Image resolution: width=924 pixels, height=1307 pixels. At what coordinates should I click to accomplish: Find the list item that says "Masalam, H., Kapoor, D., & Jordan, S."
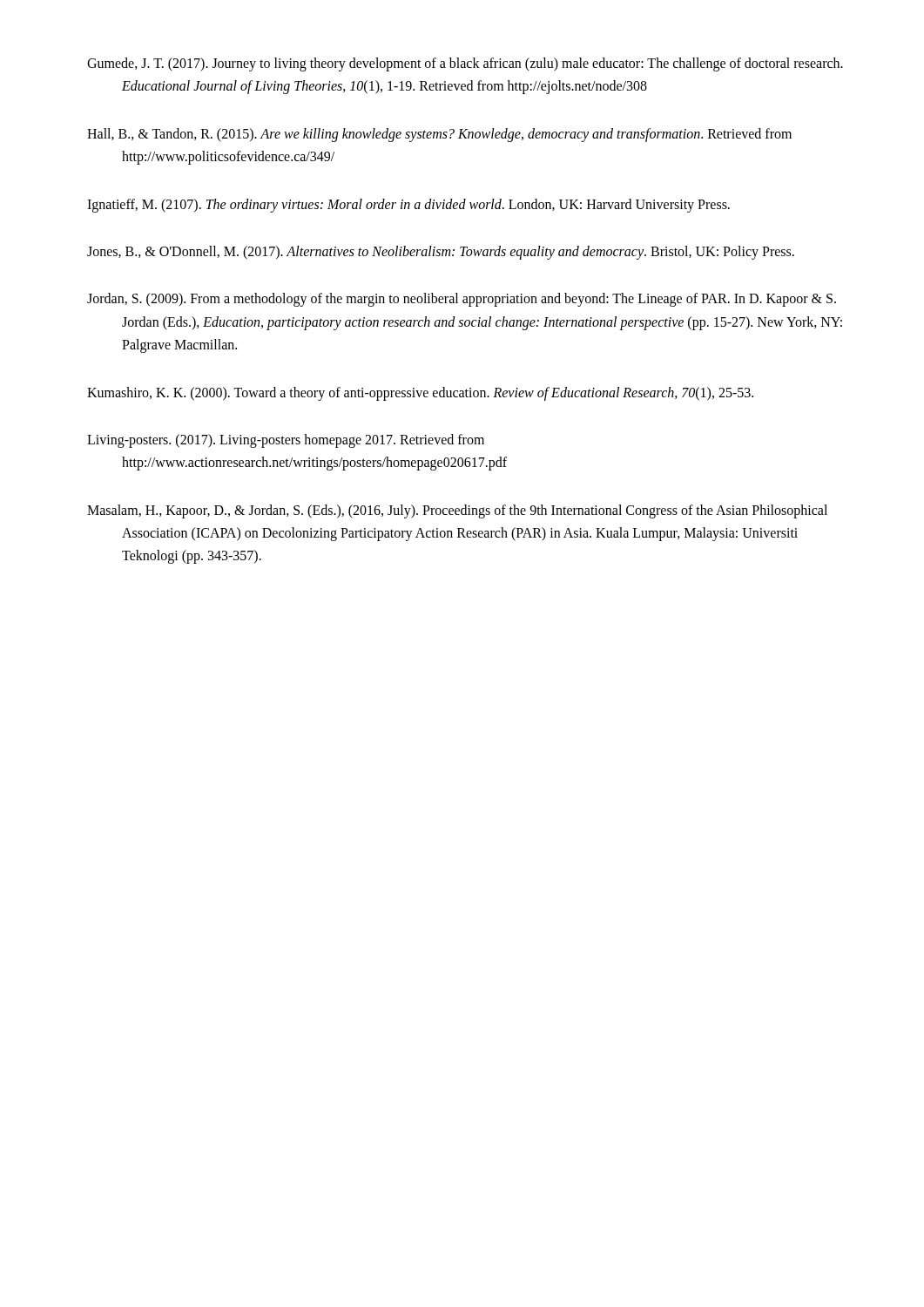coord(457,533)
